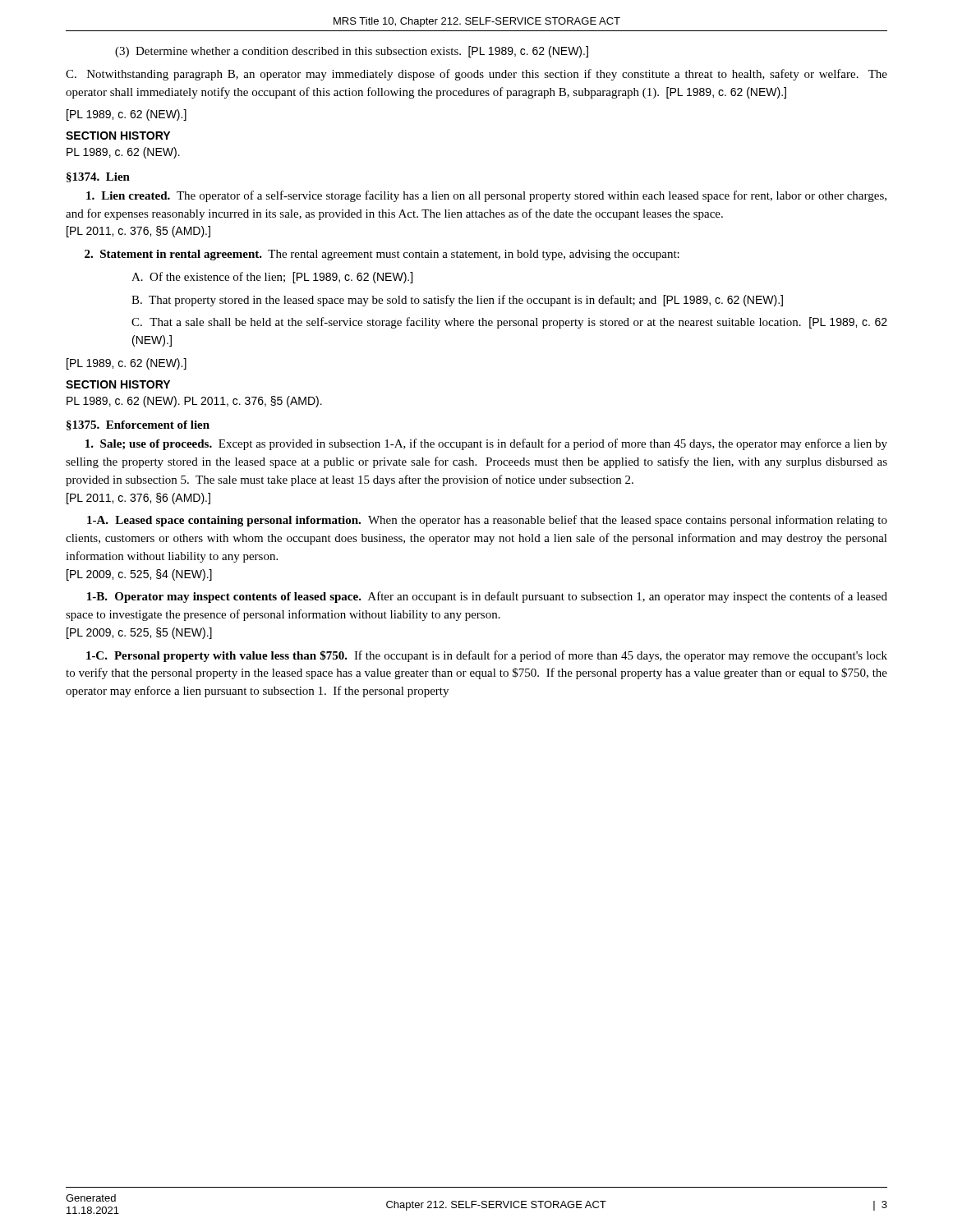Locate the text block that reads "Lien created. The operator of a"

point(476,213)
